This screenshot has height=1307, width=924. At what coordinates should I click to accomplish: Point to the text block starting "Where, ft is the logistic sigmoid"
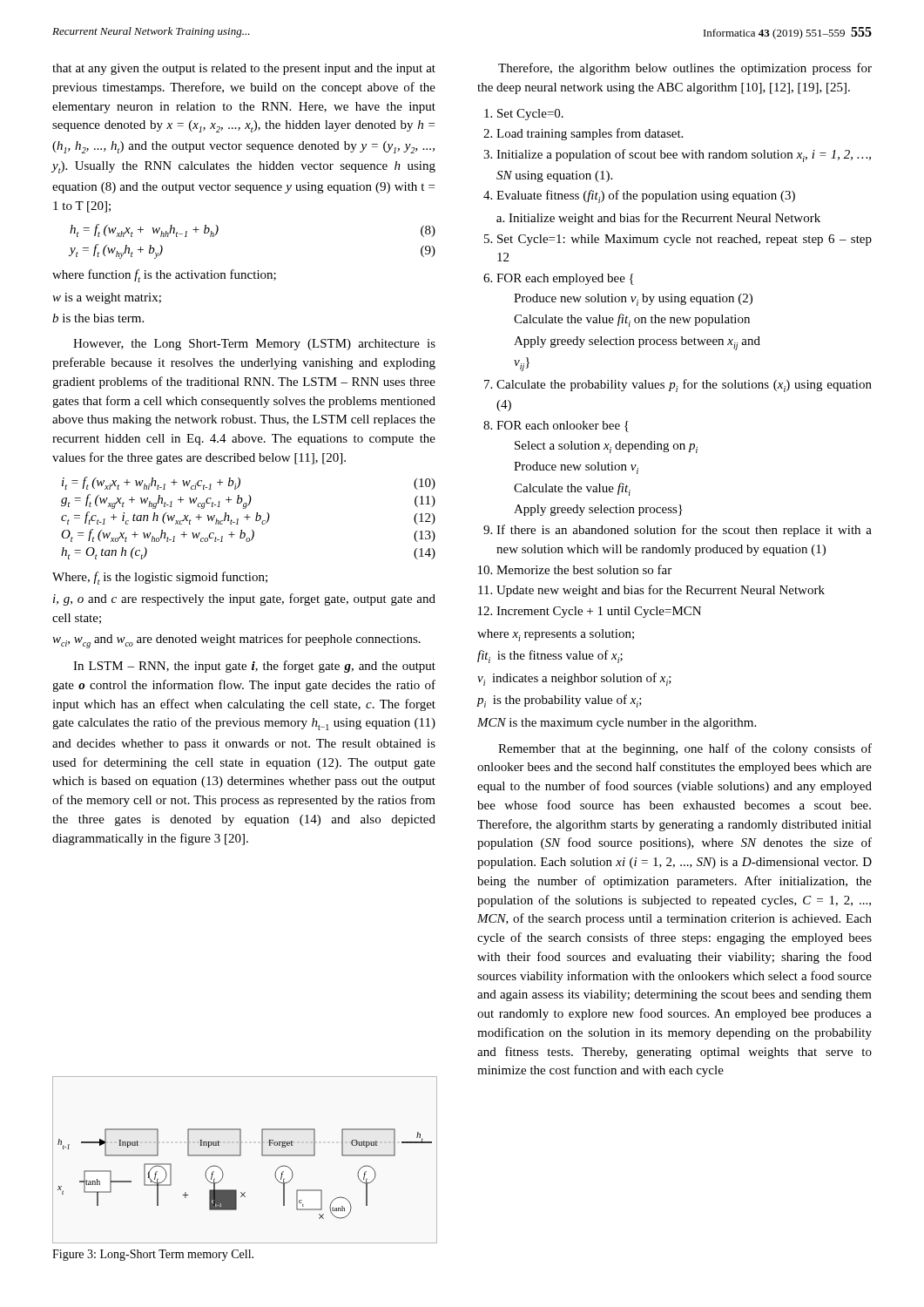[244, 609]
